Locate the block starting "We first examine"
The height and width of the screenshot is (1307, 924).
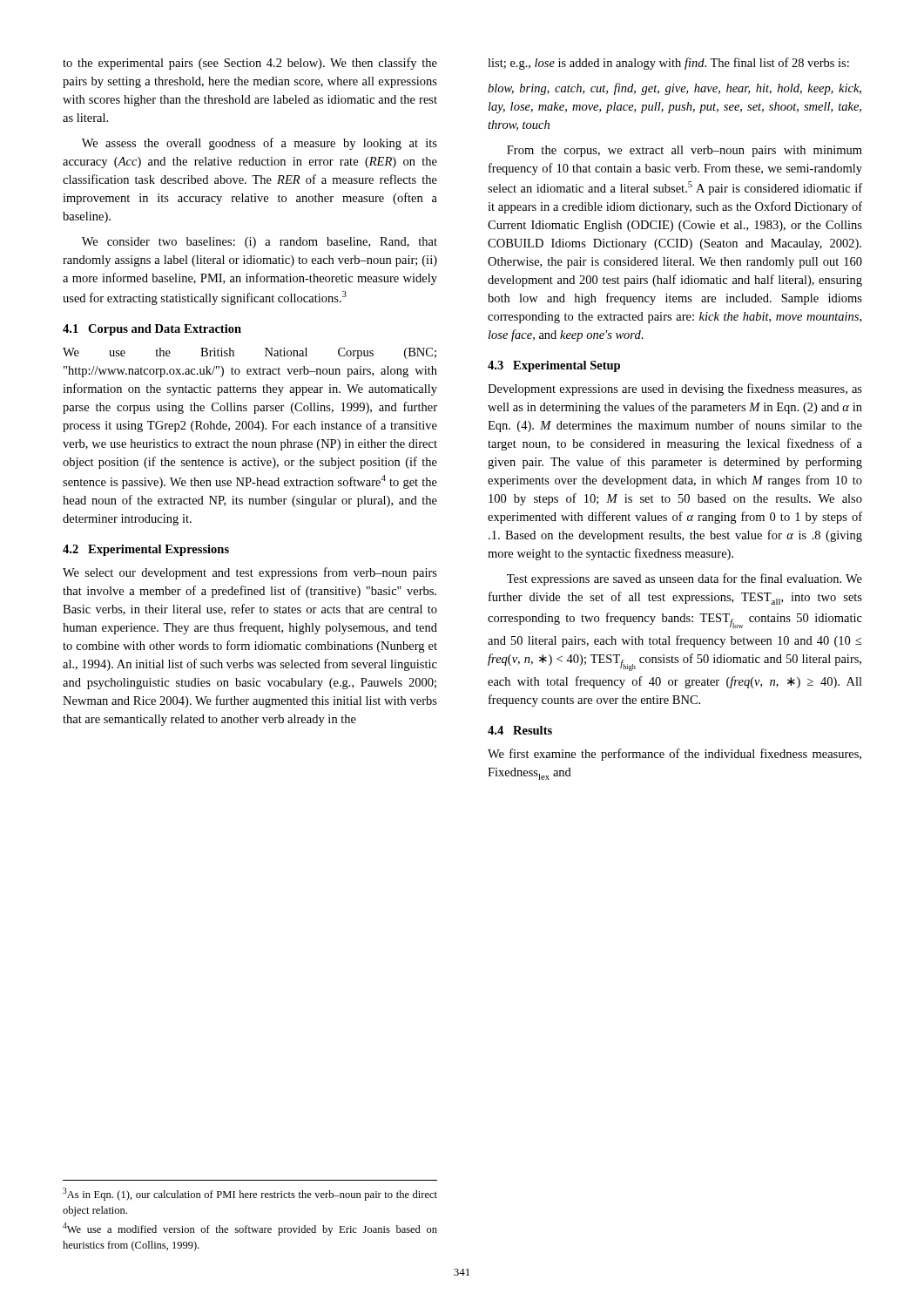(x=675, y=764)
